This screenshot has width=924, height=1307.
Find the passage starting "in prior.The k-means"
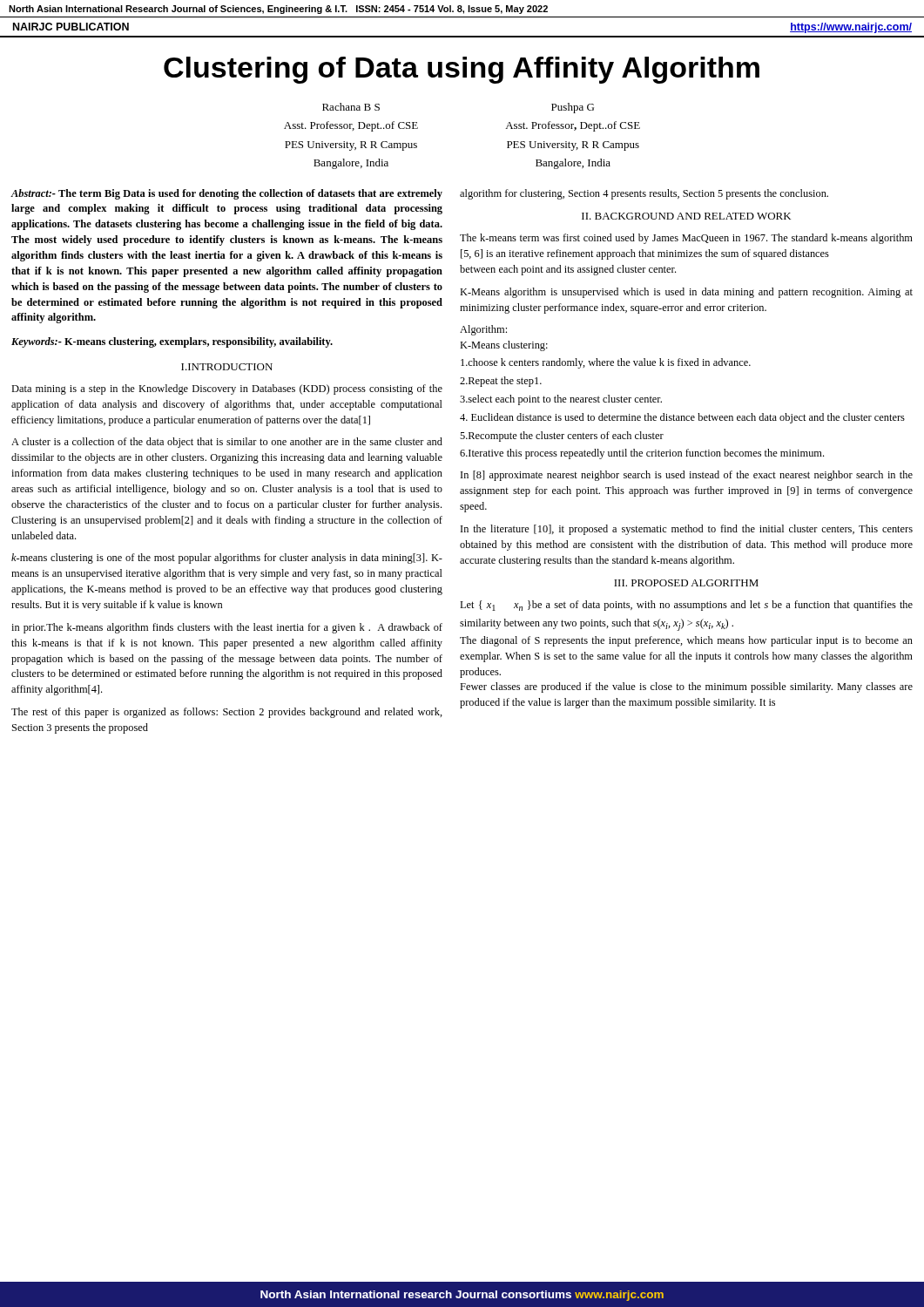227,658
